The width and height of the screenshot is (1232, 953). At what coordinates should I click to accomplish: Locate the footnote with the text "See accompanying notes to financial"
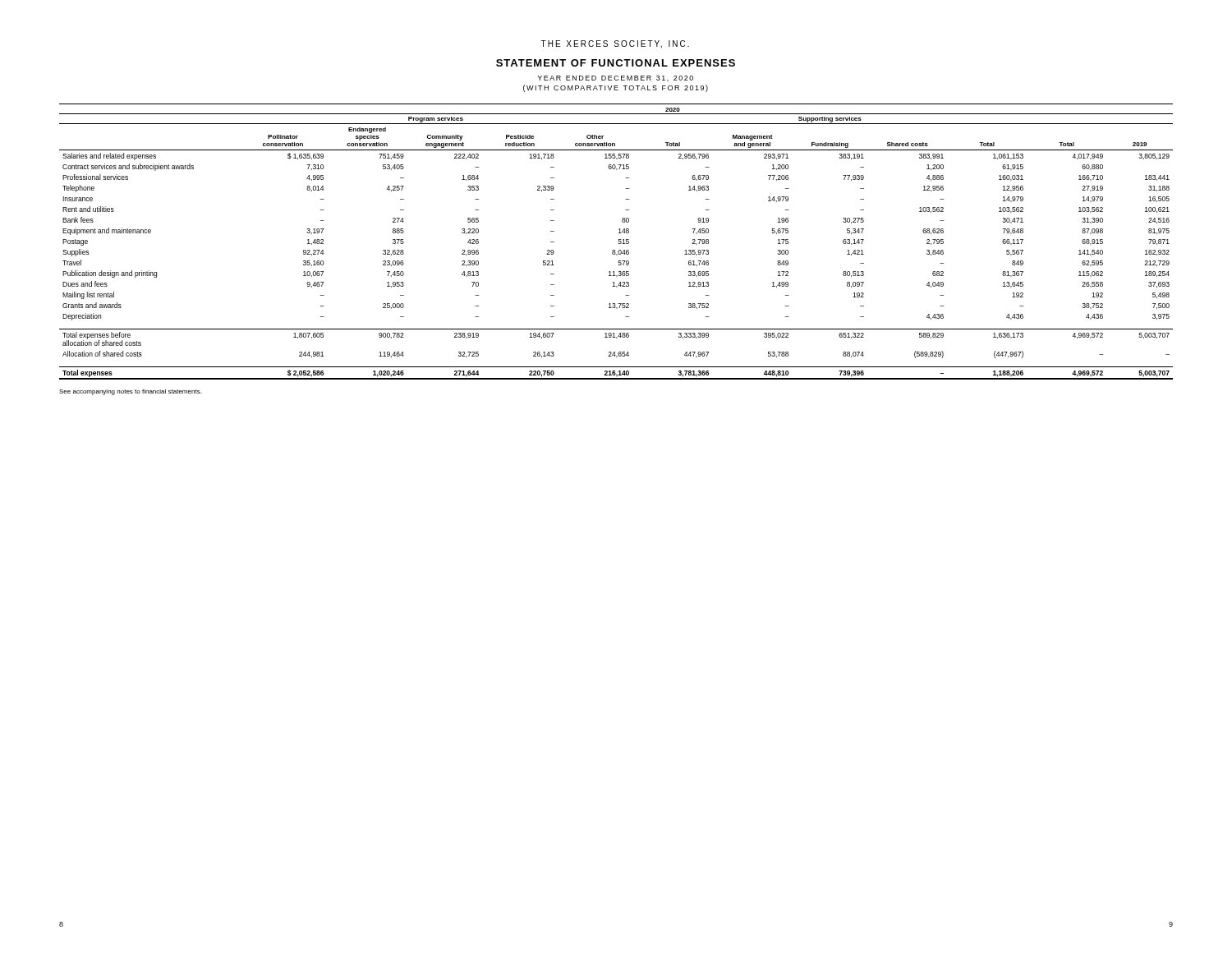point(131,391)
